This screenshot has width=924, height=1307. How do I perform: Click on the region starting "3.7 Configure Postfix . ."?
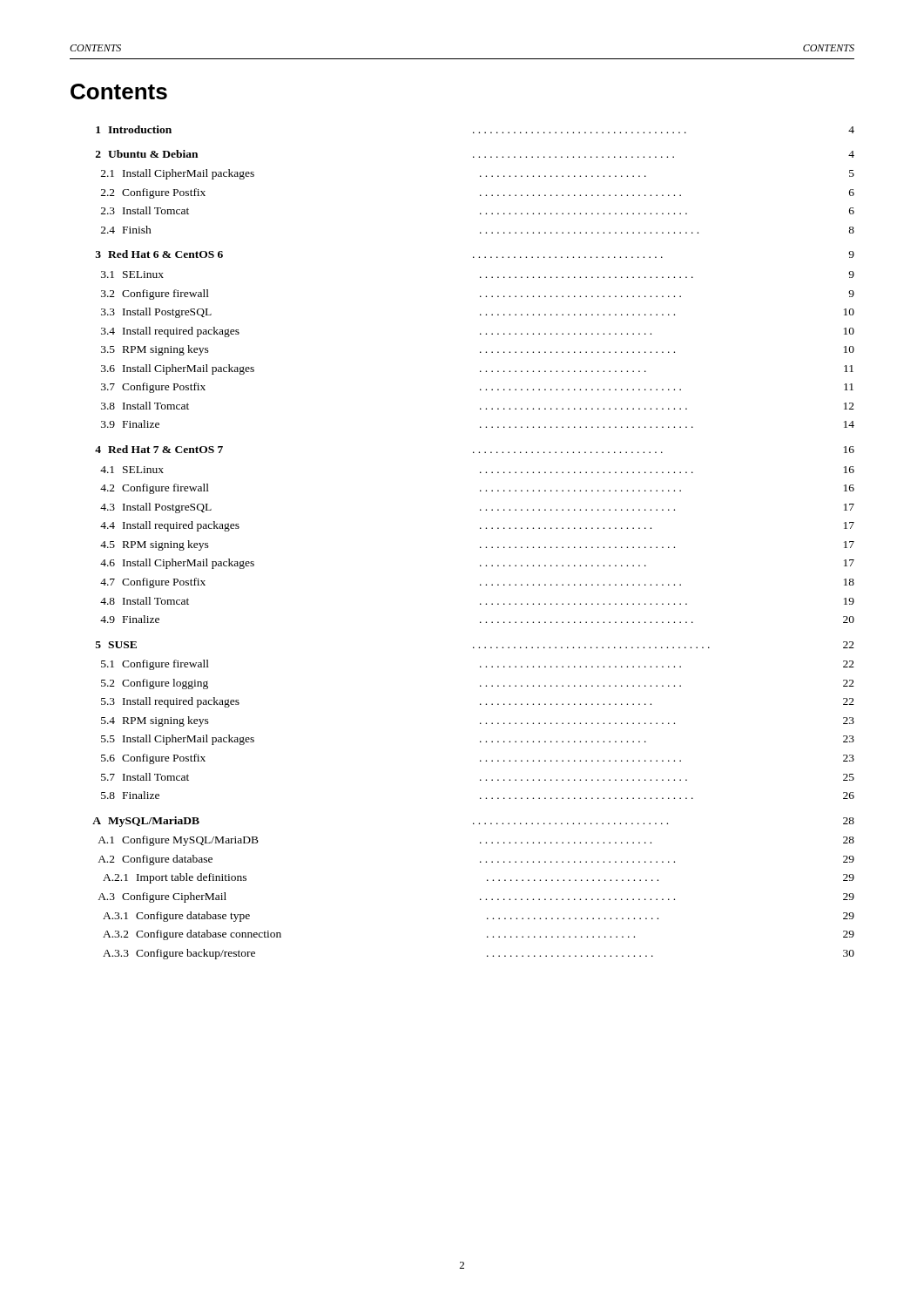click(477, 388)
